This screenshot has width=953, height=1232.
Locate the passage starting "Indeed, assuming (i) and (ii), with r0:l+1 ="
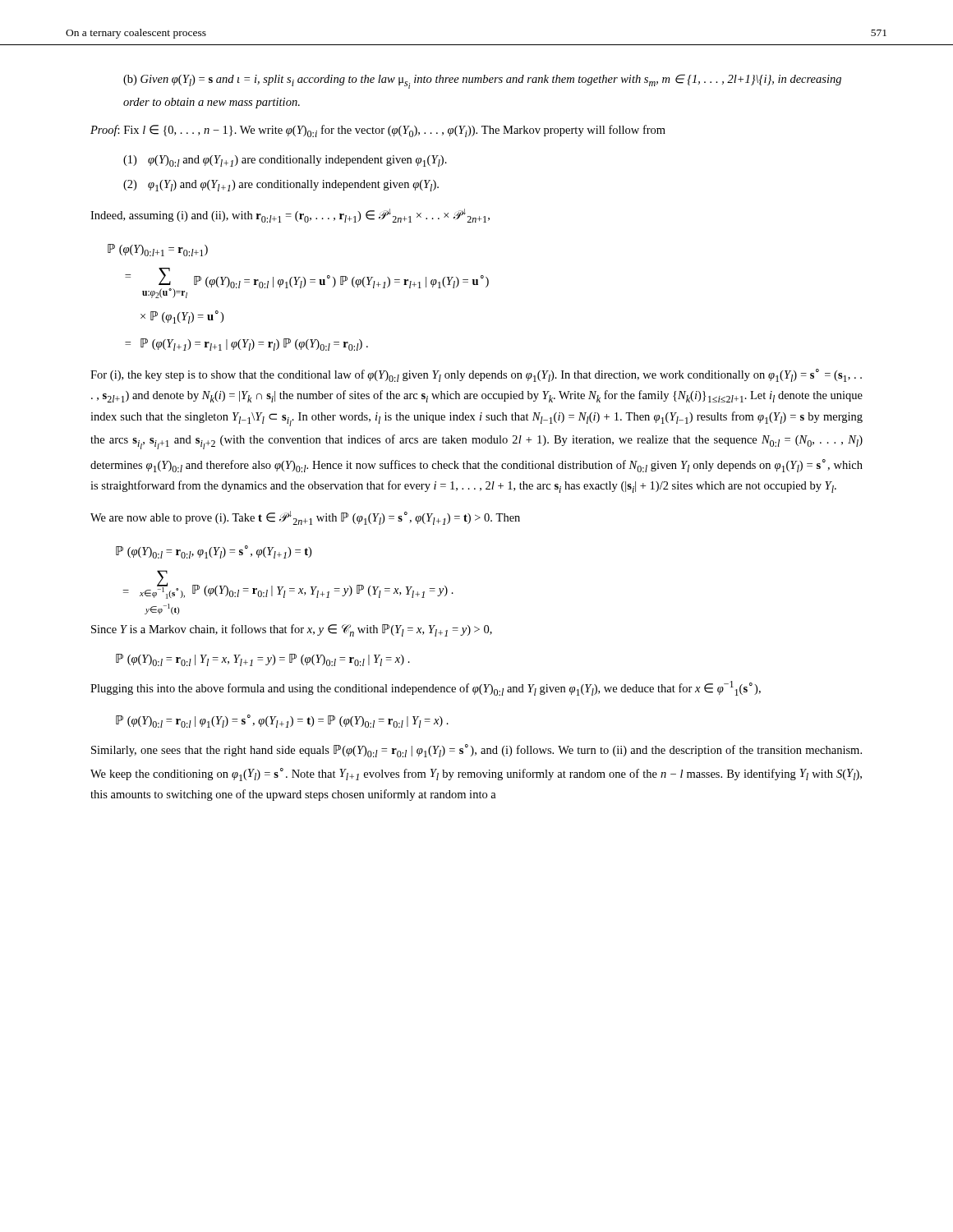pyautogui.click(x=290, y=215)
